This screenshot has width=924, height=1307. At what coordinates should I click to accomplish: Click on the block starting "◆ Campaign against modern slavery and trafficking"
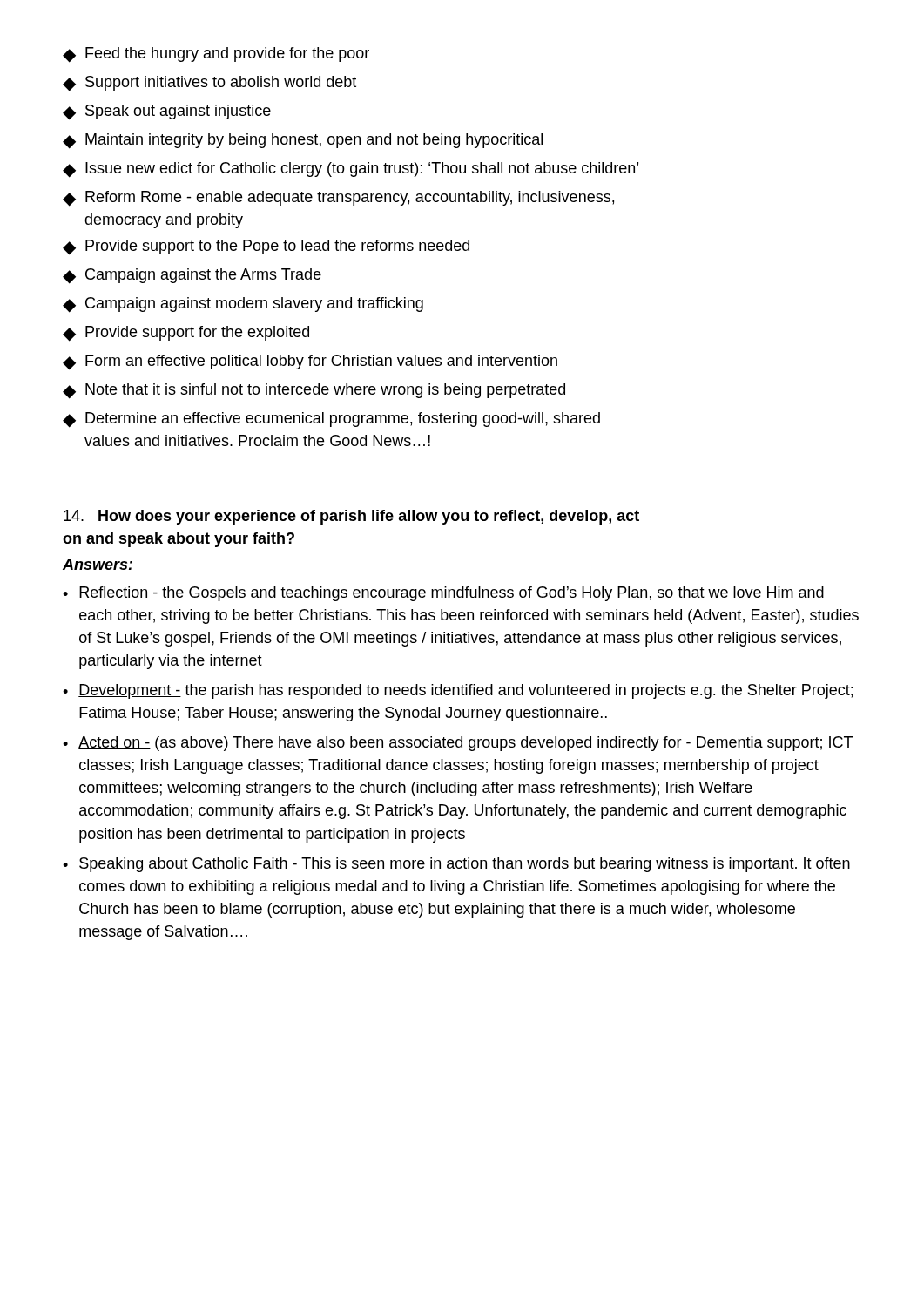pyautogui.click(x=243, y=305)
